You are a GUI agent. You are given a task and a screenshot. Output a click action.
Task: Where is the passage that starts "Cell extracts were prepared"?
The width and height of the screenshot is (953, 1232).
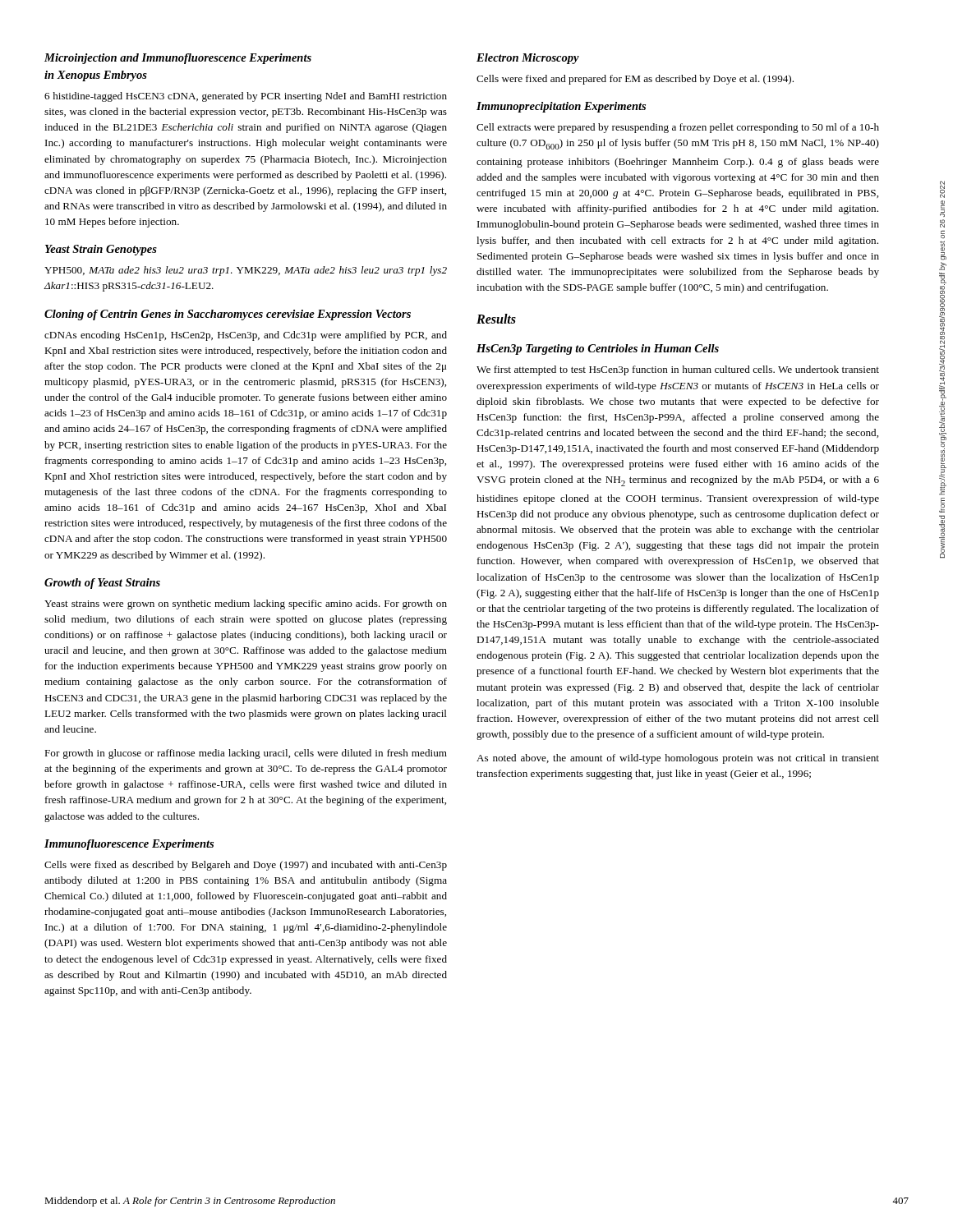[678, 207]
